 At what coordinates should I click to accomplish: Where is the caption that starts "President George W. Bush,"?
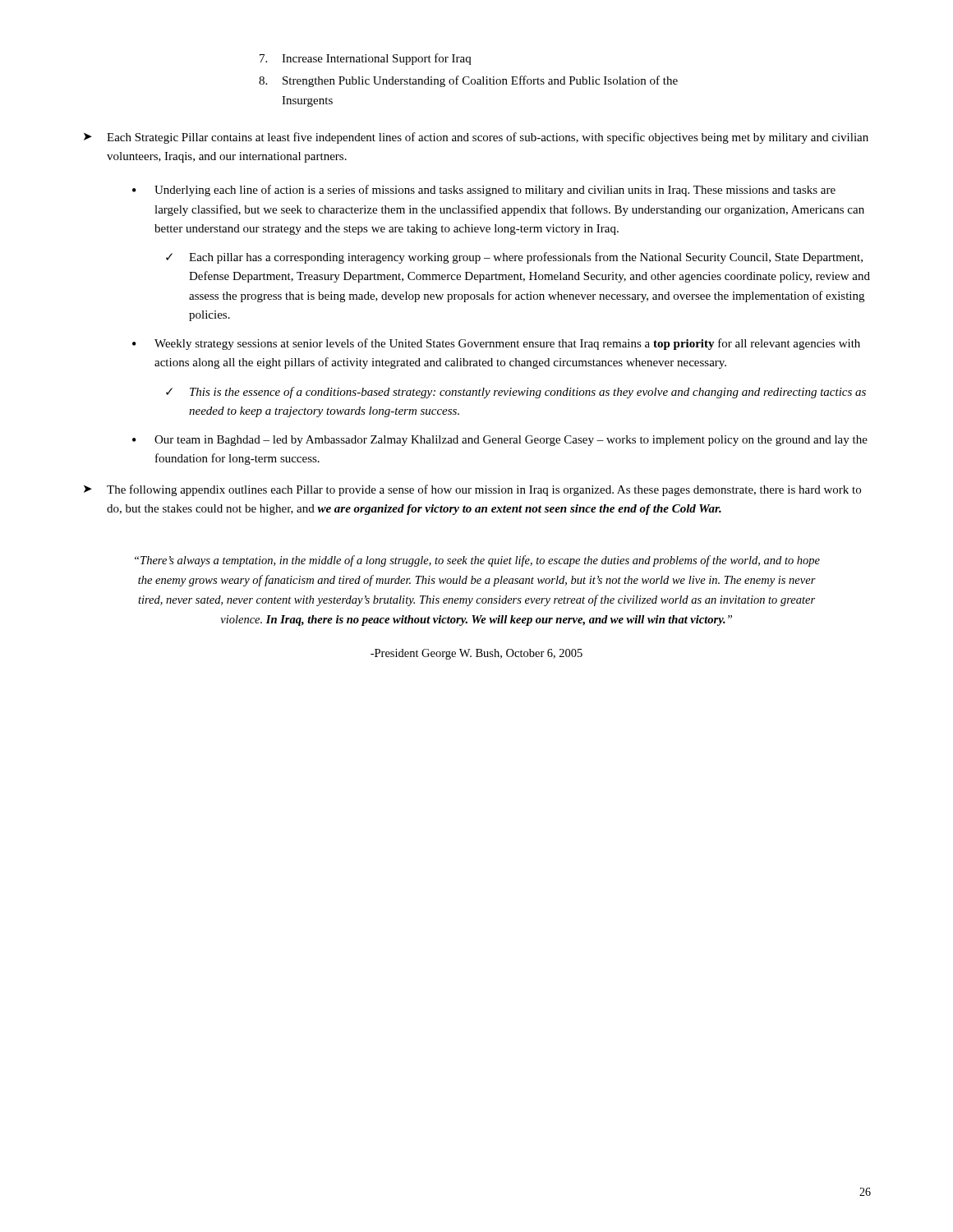(x=476, y=653)
